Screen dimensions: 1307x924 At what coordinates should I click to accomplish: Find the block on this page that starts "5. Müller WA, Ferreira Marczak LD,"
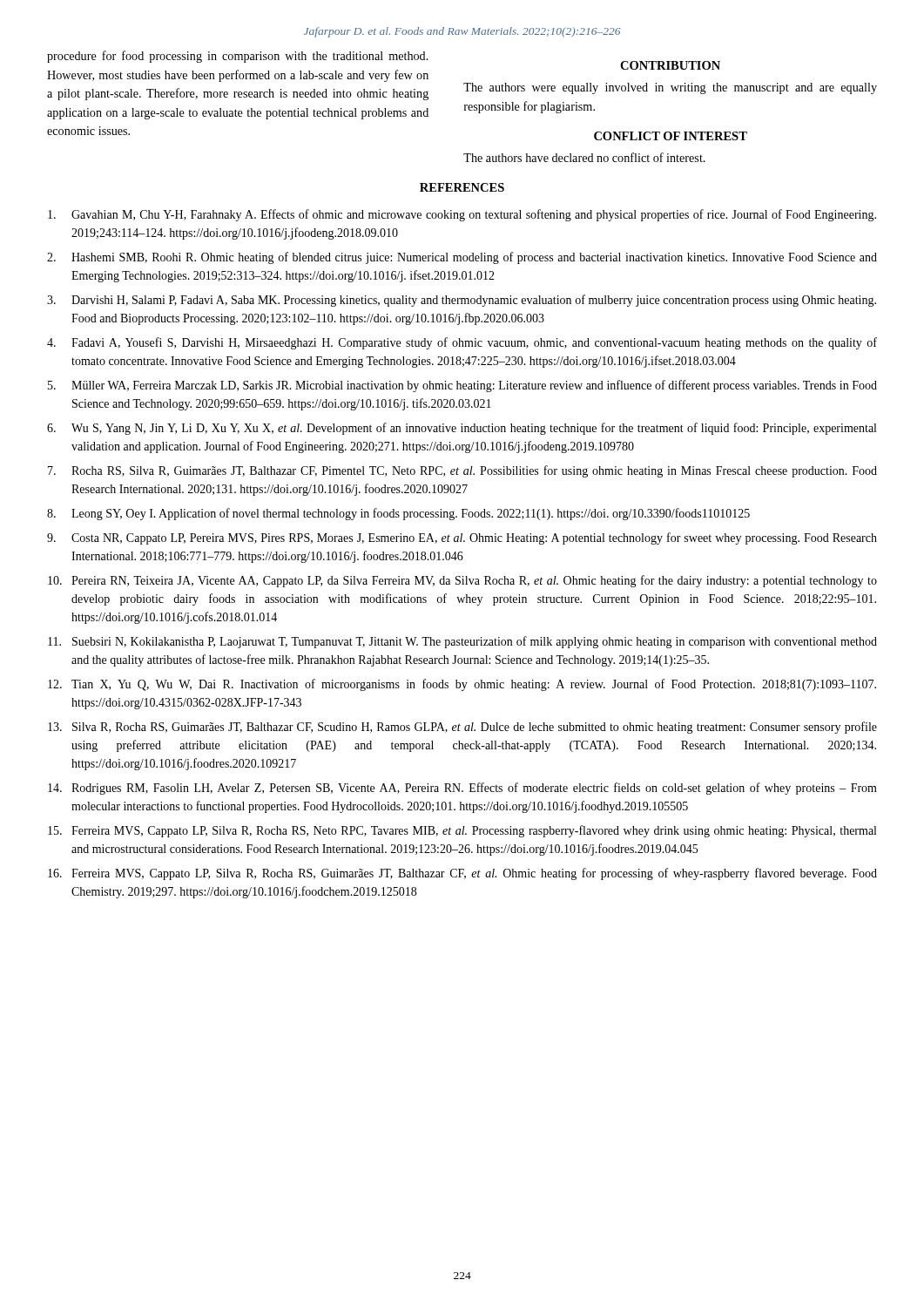462,395
